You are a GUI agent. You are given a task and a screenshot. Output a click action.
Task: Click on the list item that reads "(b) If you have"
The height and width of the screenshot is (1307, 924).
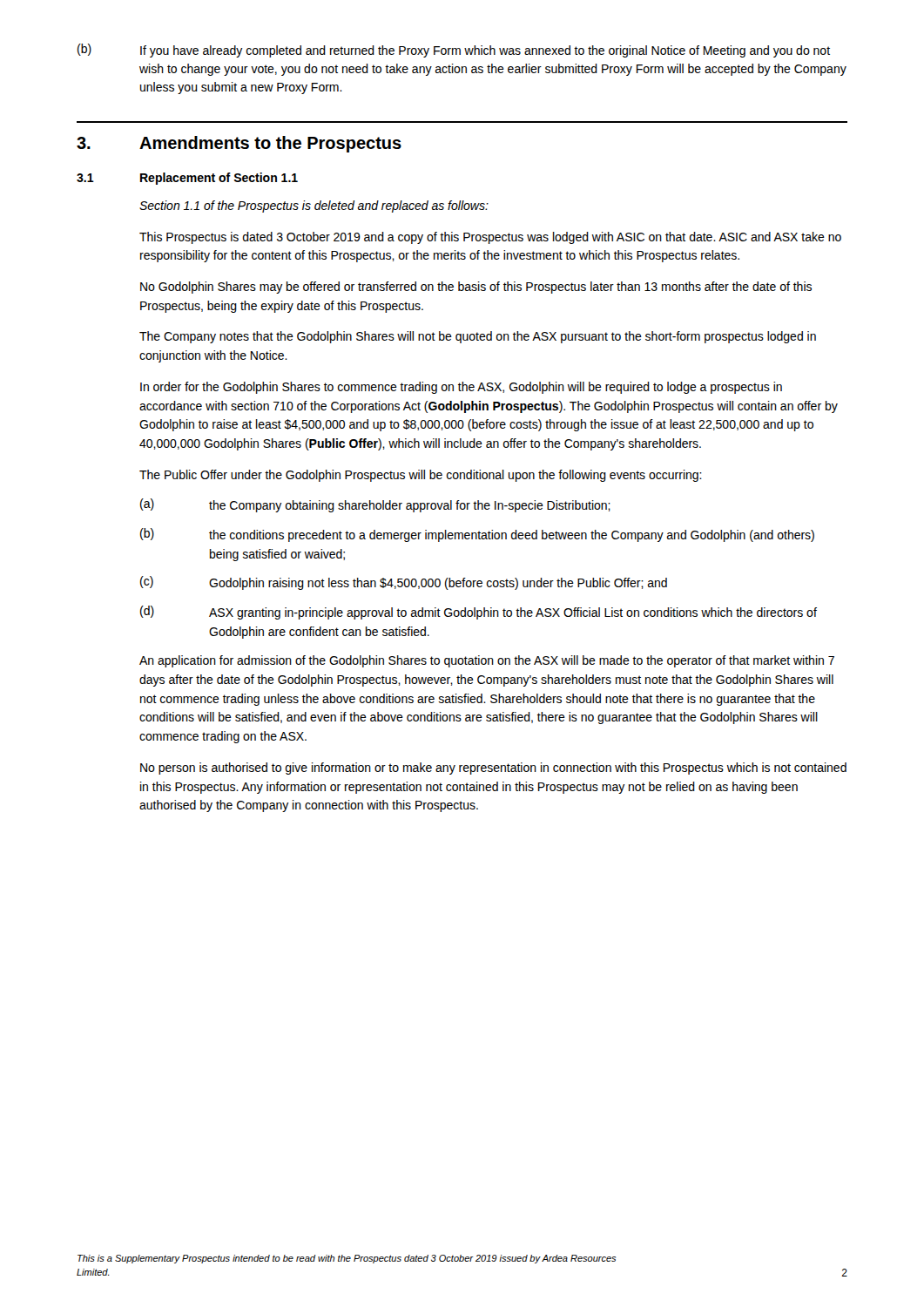pos(462,69)
